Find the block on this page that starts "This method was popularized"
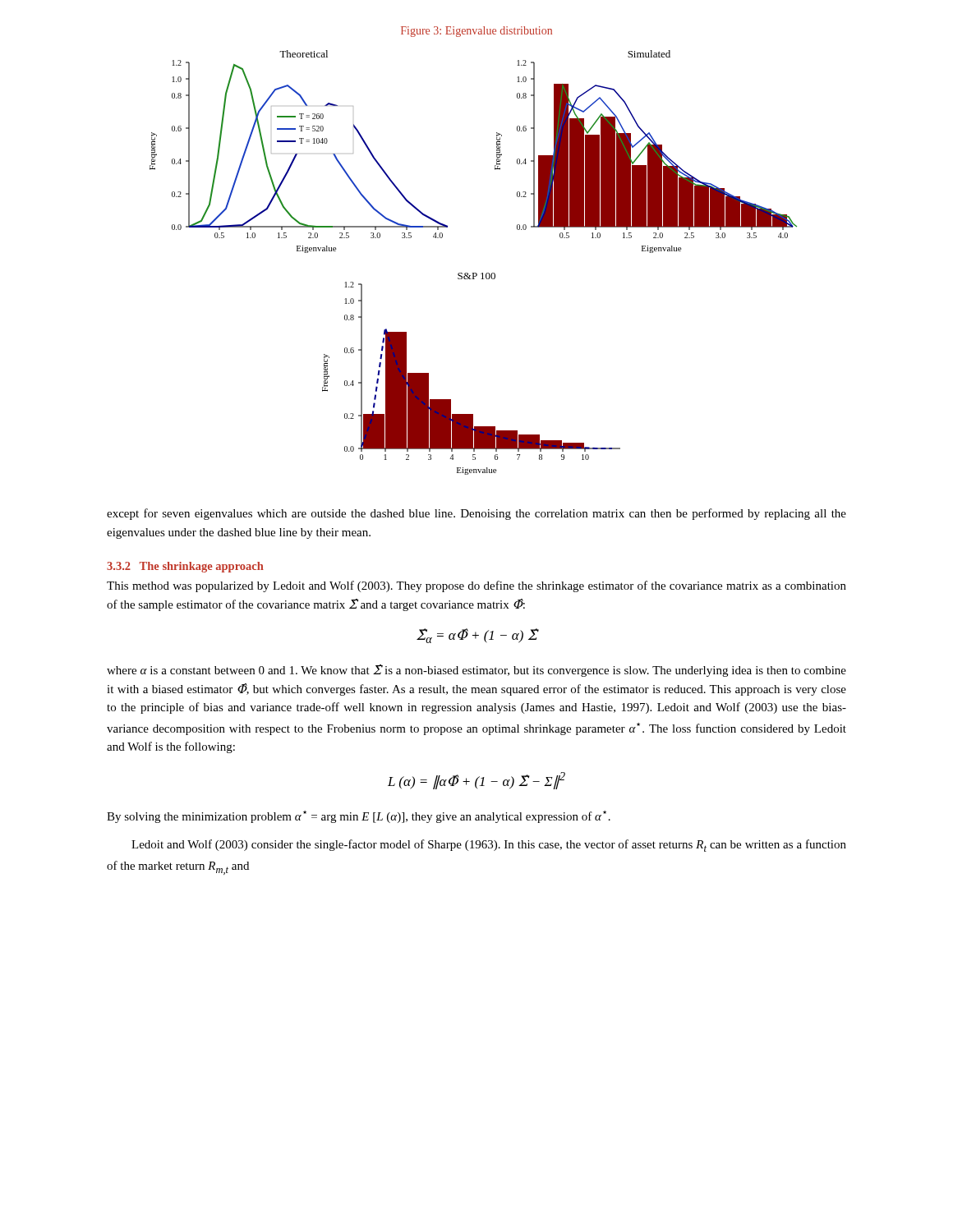This screenshot has width=953, height=1232. click(476, 595)
